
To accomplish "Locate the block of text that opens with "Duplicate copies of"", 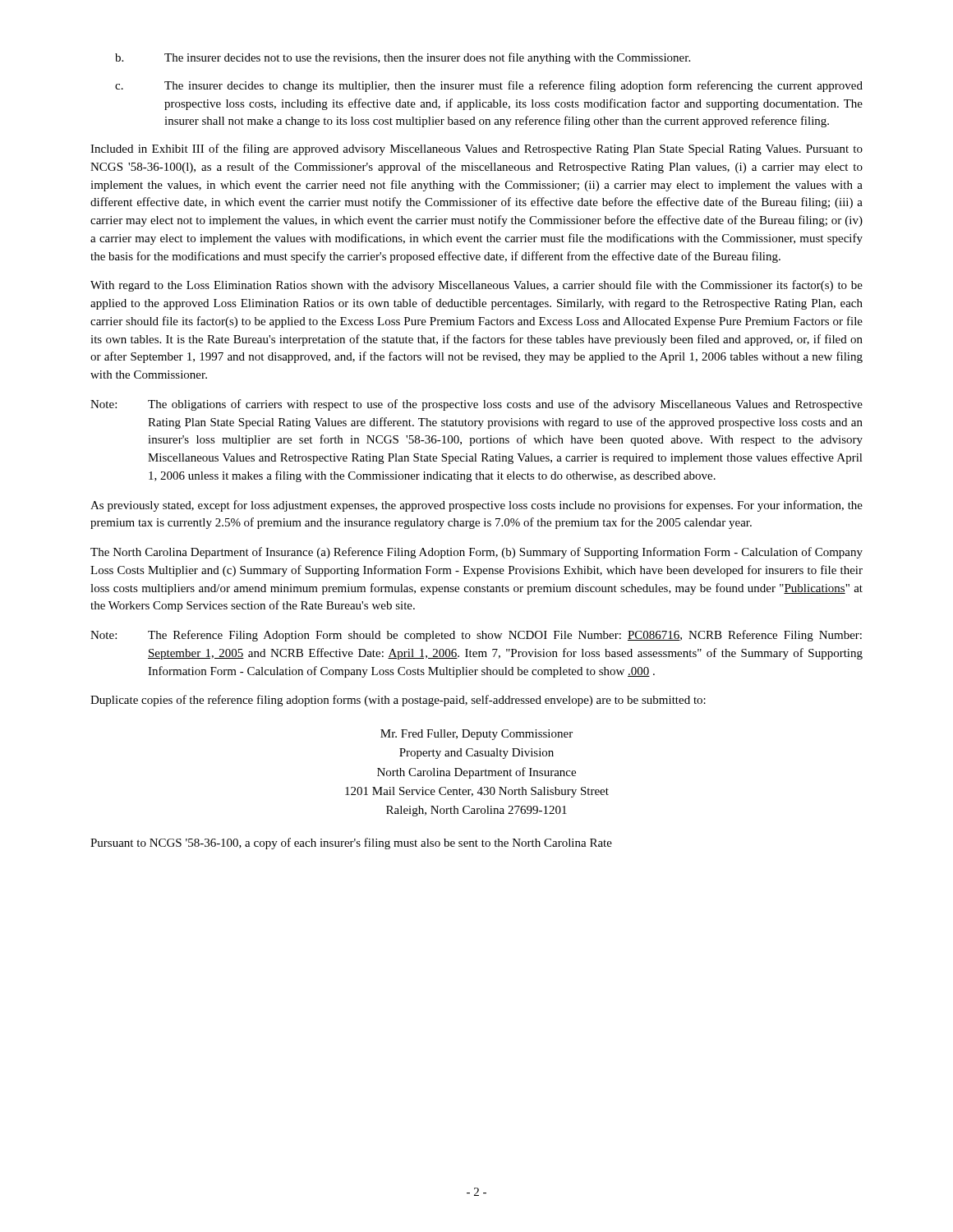I will point(476,701).
